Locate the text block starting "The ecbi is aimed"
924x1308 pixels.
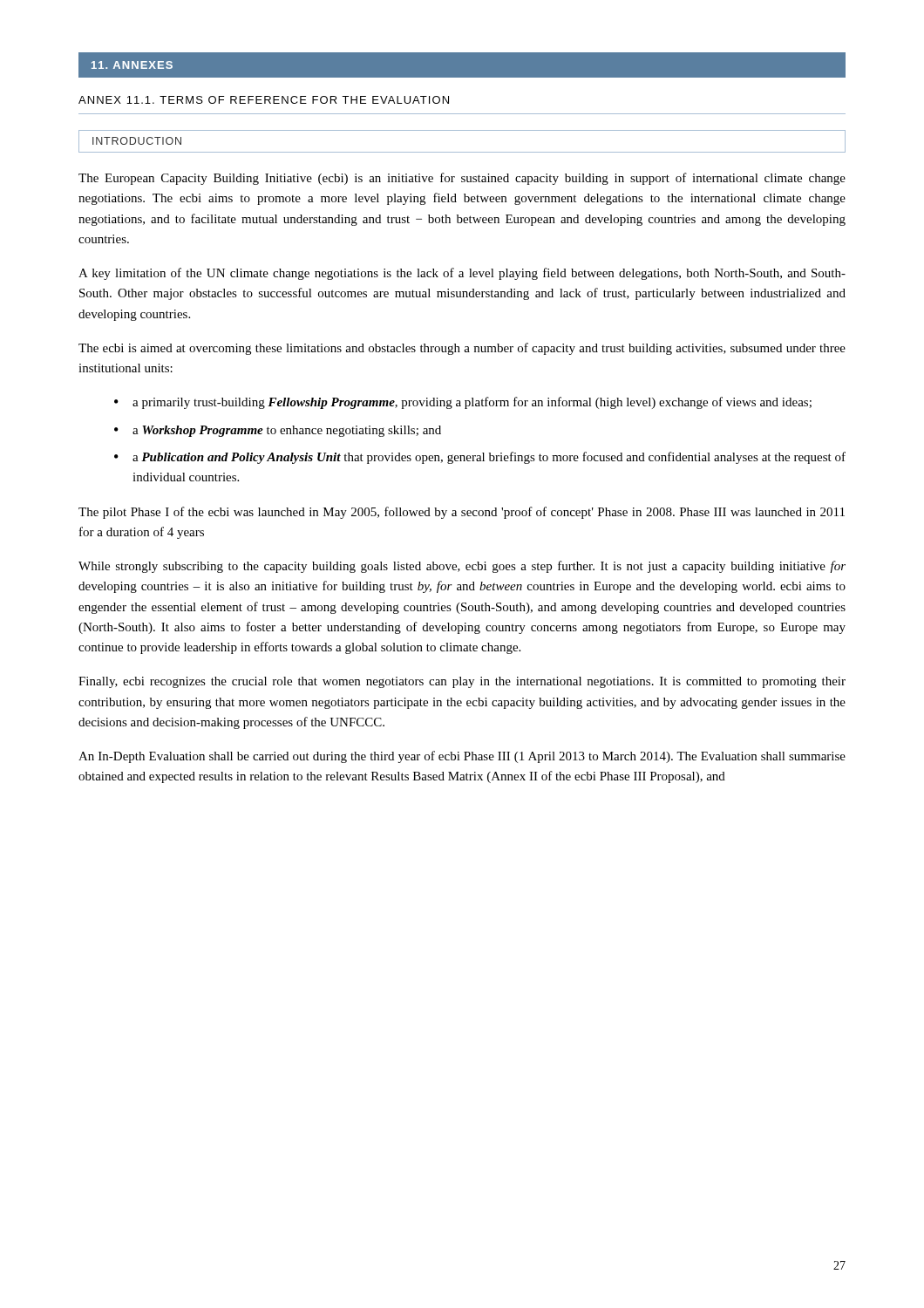(462, 358)
